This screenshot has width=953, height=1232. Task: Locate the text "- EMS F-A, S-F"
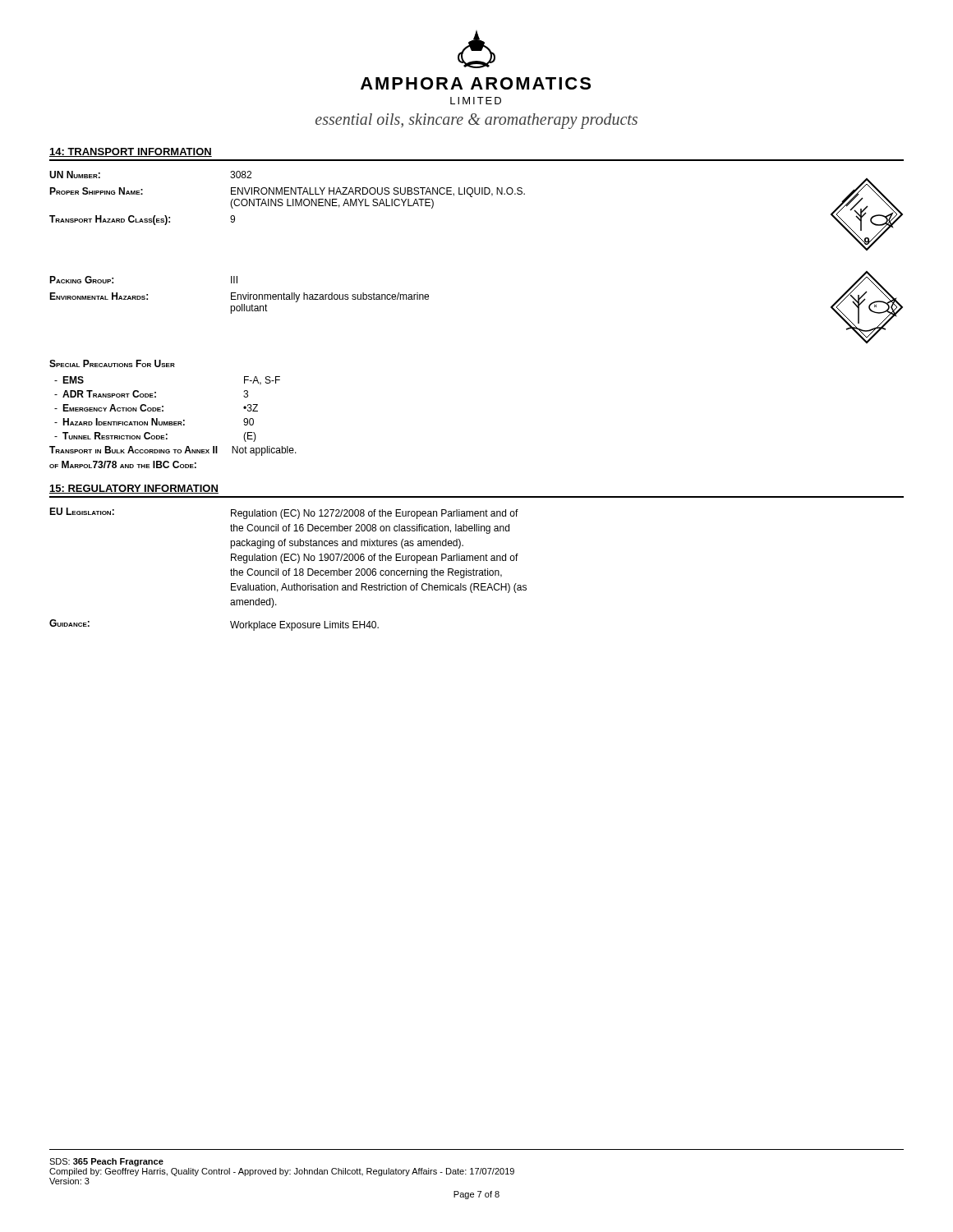click(x=69, y=381)
